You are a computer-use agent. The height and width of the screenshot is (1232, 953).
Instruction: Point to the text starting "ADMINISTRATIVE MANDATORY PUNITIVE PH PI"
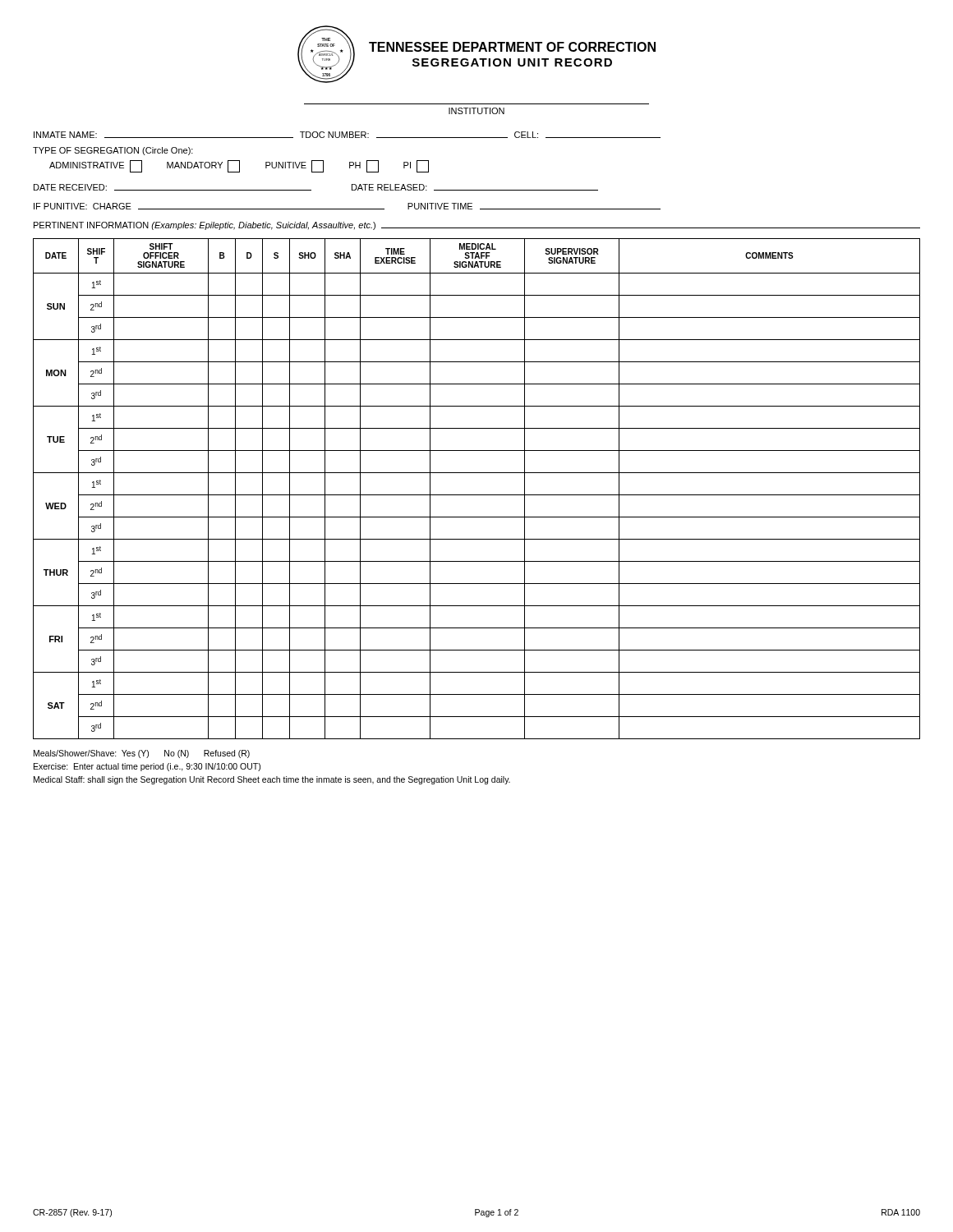(239, 166)
